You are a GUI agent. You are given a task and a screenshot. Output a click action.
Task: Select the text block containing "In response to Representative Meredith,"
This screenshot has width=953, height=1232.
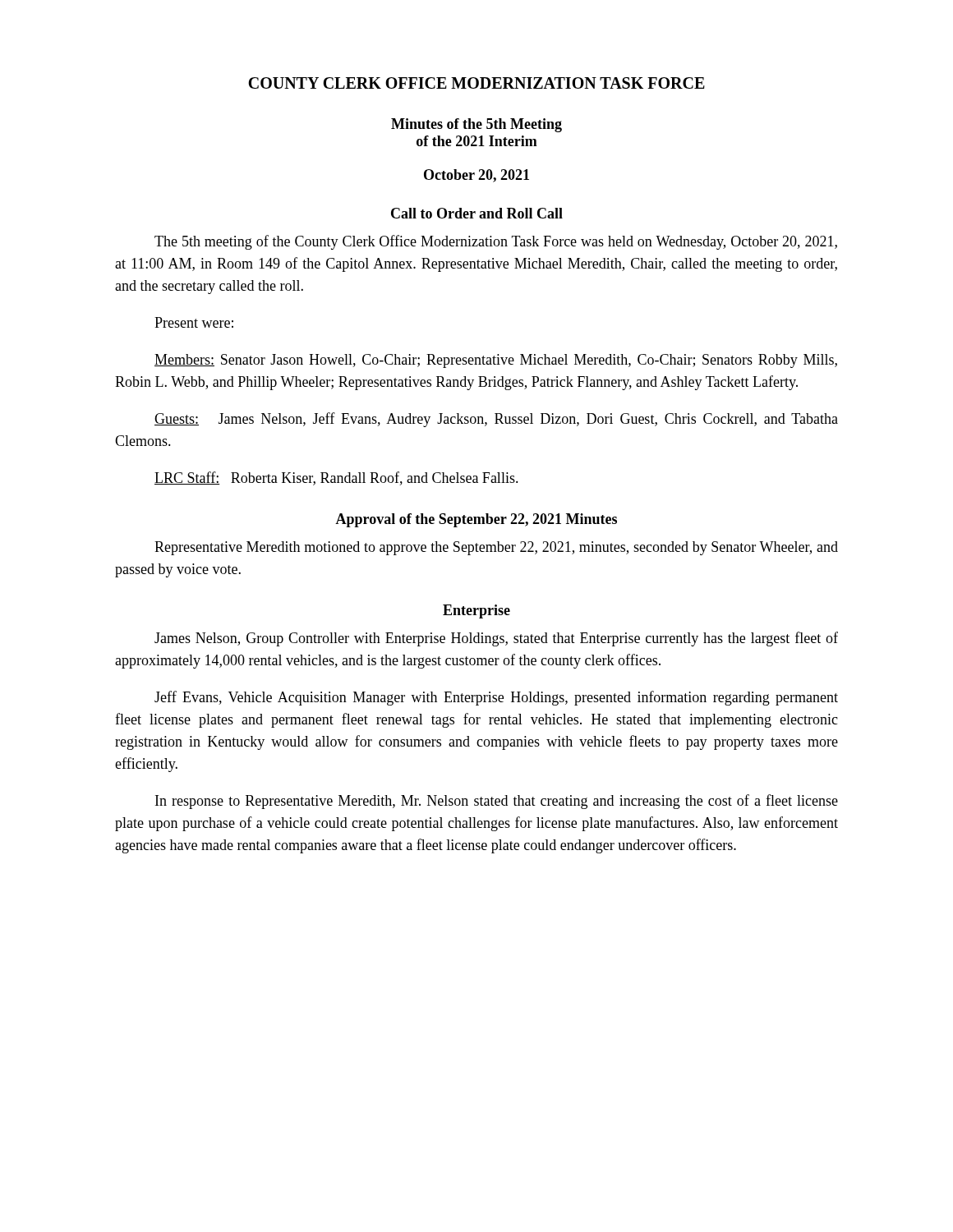pos(476,823)
